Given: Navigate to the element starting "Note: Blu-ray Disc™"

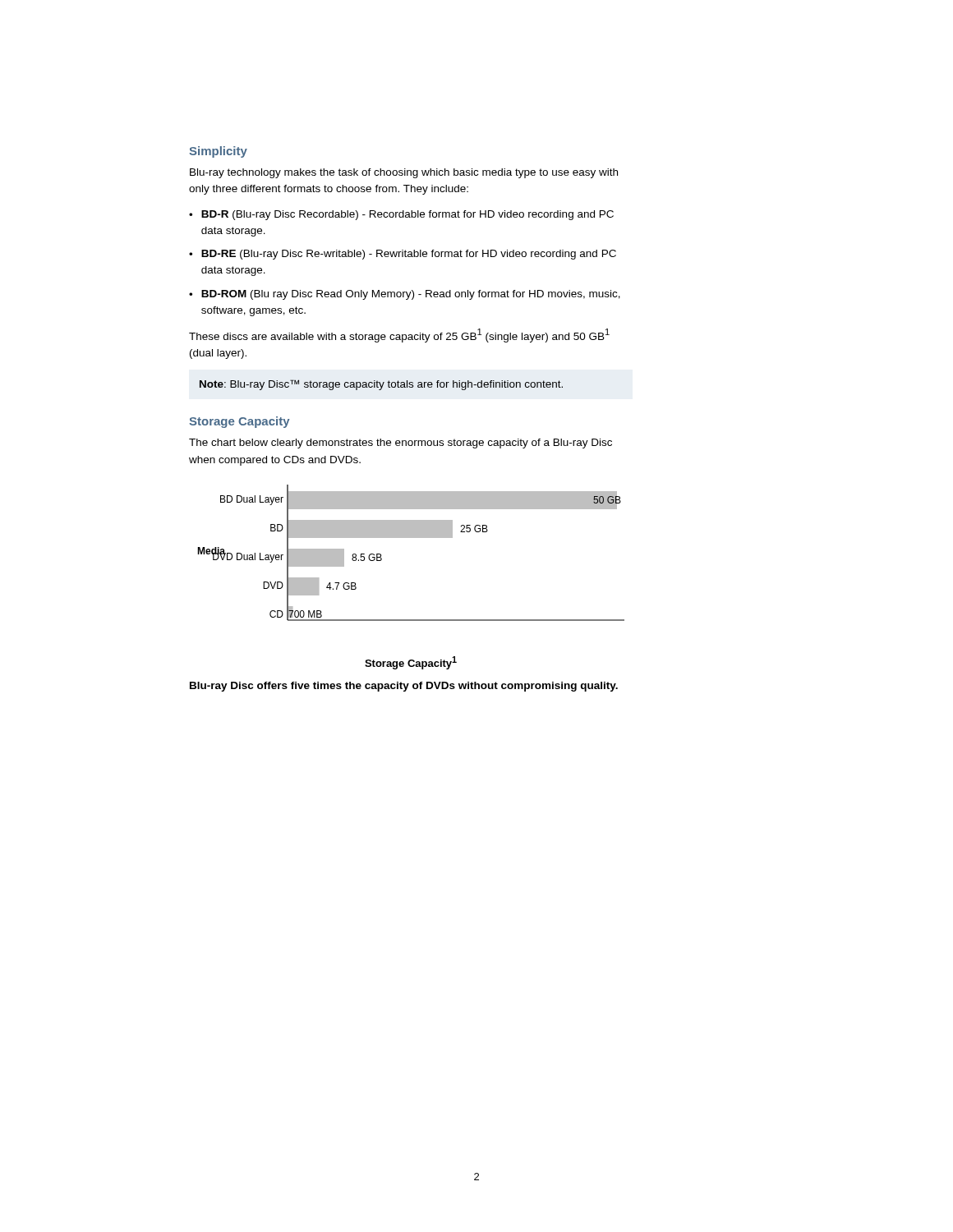Looking at the screenshot, I should point(381,384).
